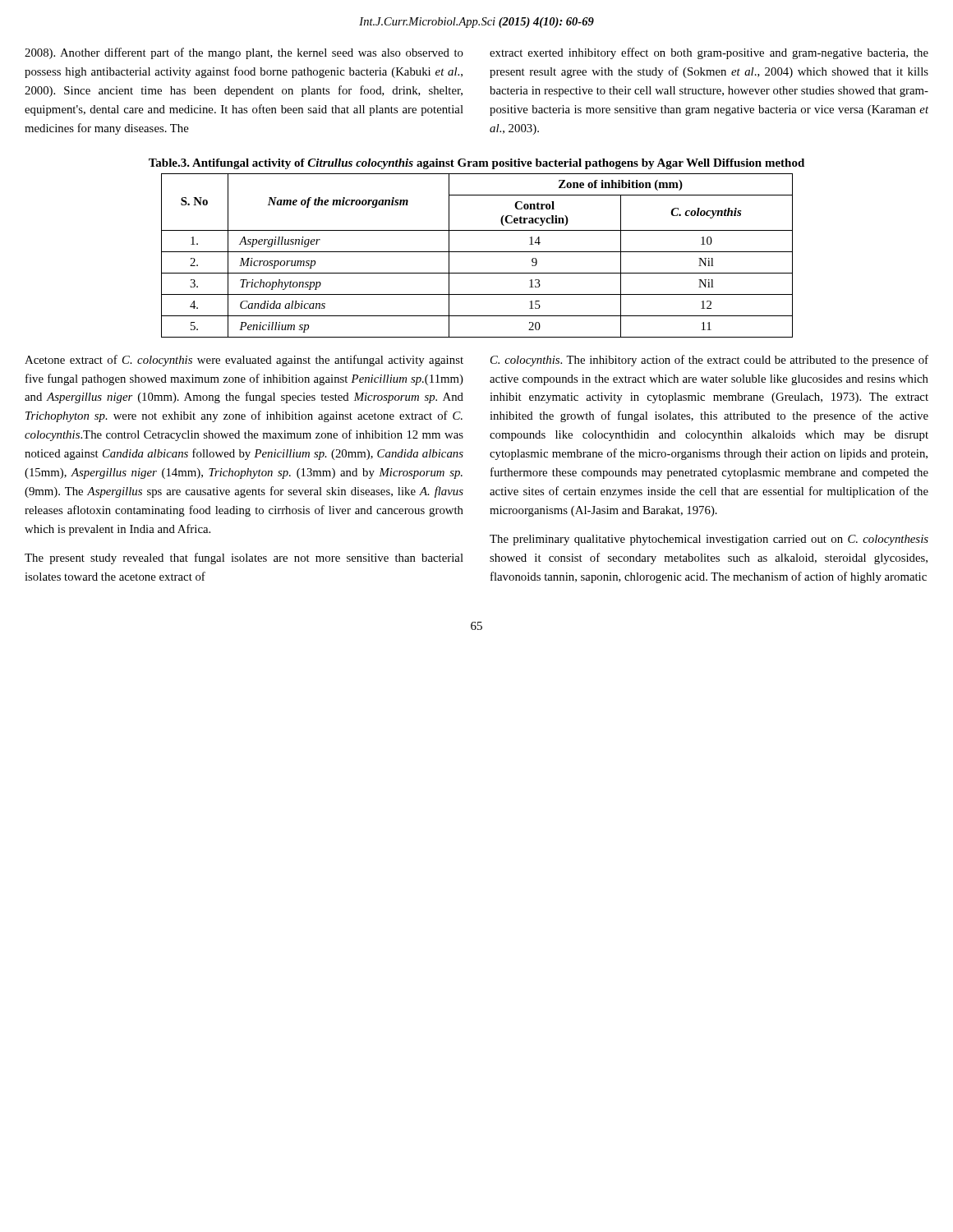Find the text block starting "extract exerted inhibitory"
The height and width of the screenshot is (1232, 953).
(709, 90)
